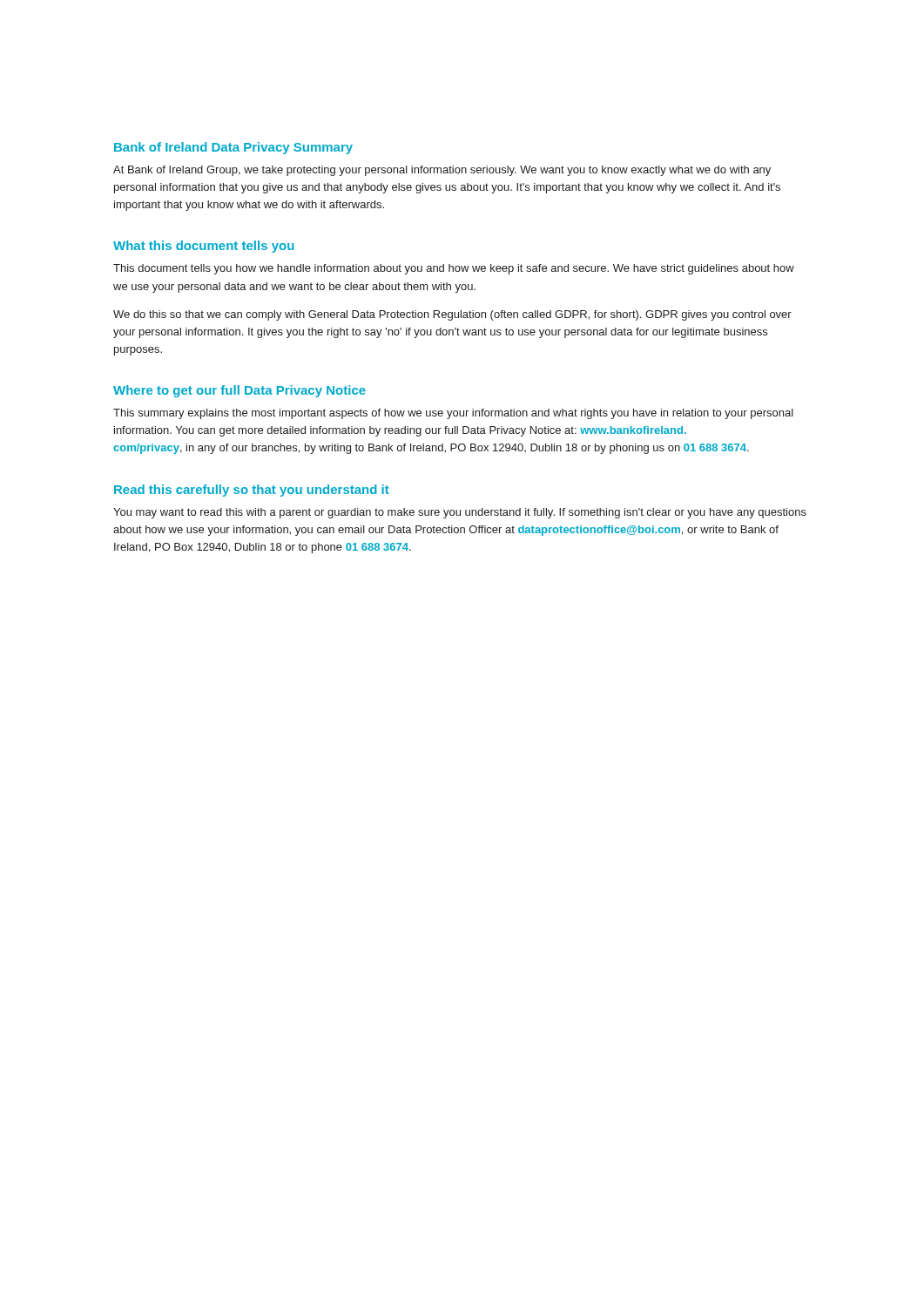Point to the text block starting "This summary explains the most important aspects of"
Screen dimensions: 1307x924
click(x=453, y=430)
